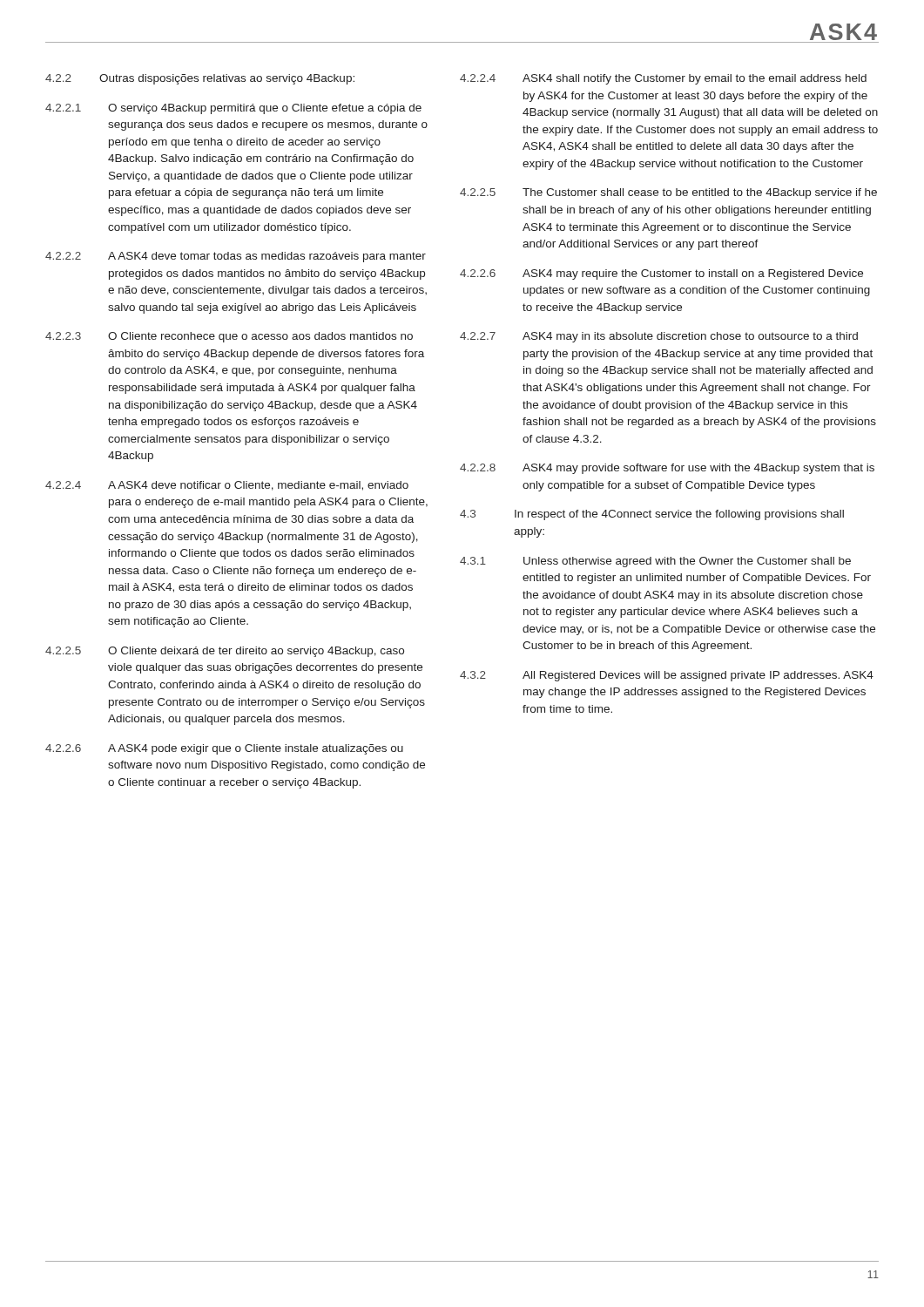924x1307 pixels.
Task: Find the list item that reads "4.2.2.6 ASK4 may require the Customer to"
Action: [669, 290]
